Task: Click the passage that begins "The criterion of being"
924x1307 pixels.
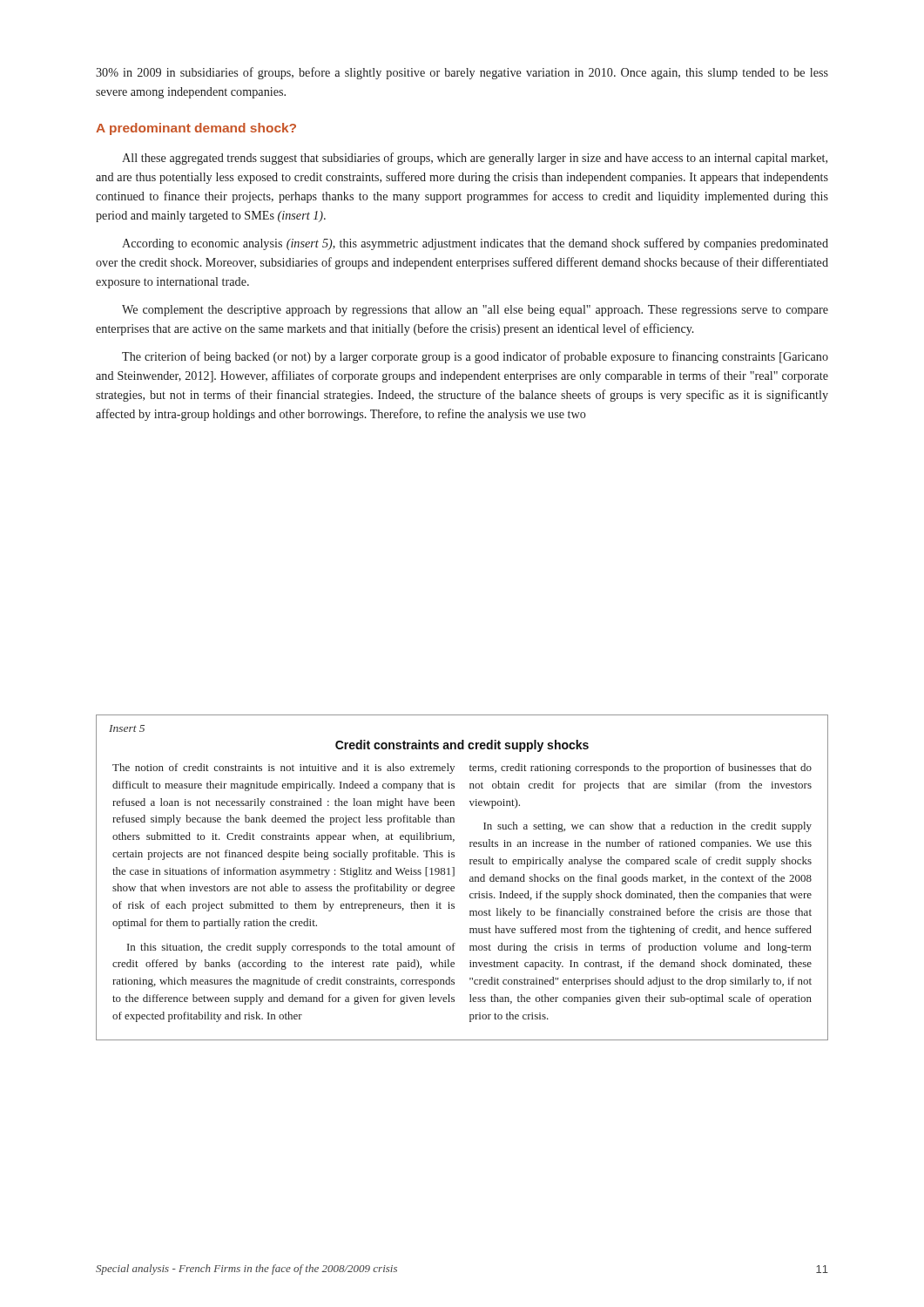Action: tap(462, 385)
